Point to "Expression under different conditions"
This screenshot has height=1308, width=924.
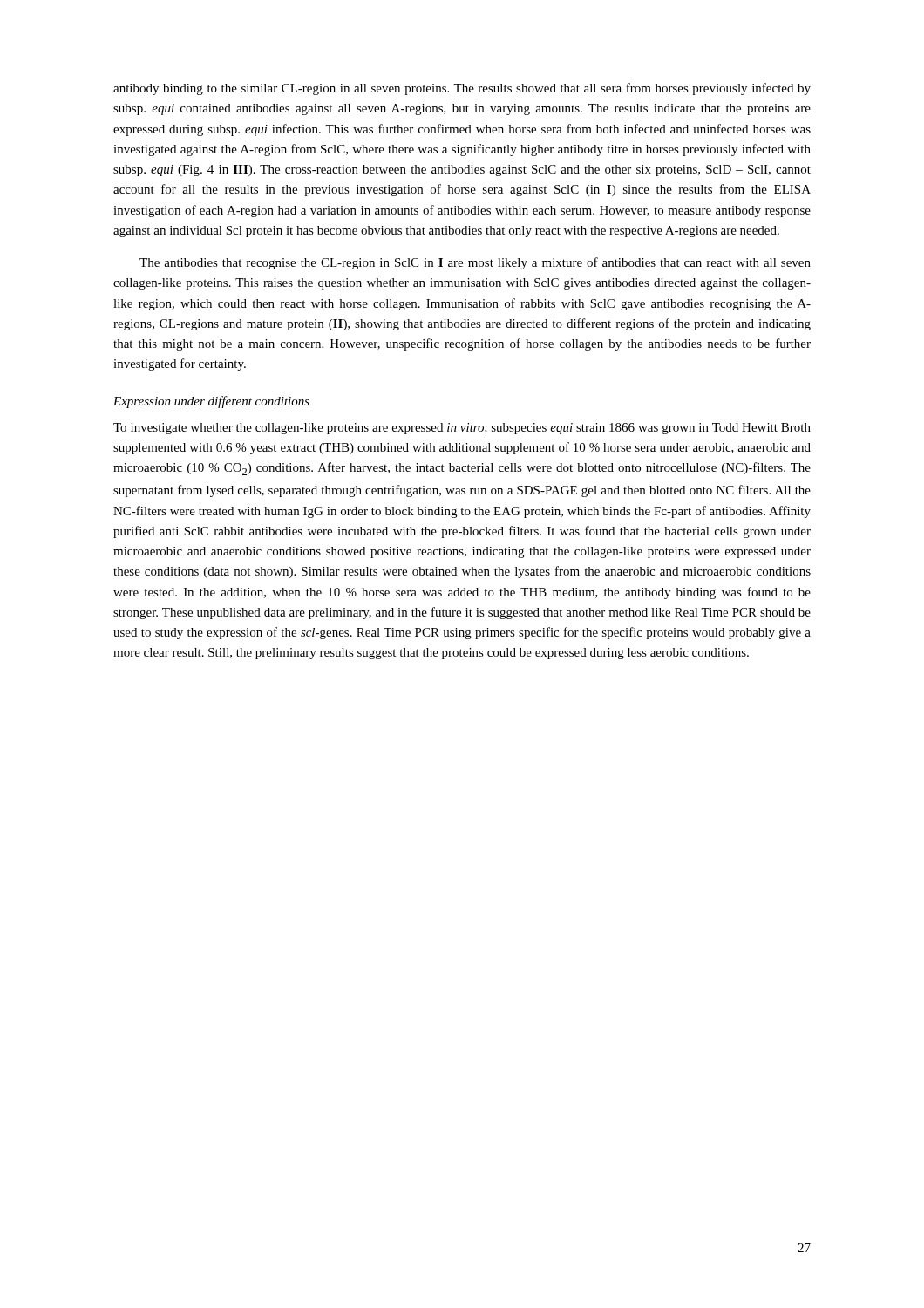211,401
